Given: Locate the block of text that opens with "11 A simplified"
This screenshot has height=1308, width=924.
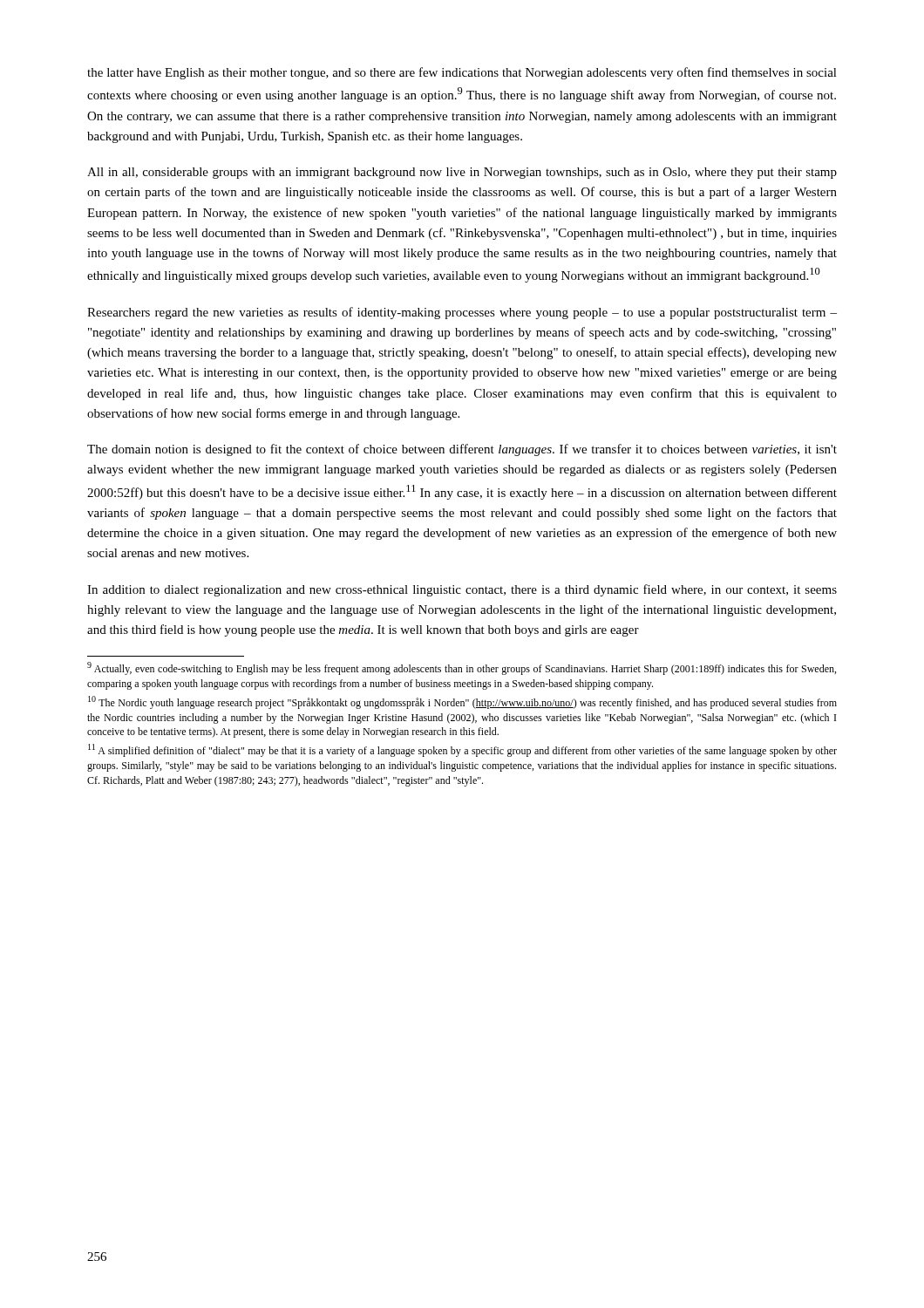Looking at the screenshot, I should click(462, 765).
